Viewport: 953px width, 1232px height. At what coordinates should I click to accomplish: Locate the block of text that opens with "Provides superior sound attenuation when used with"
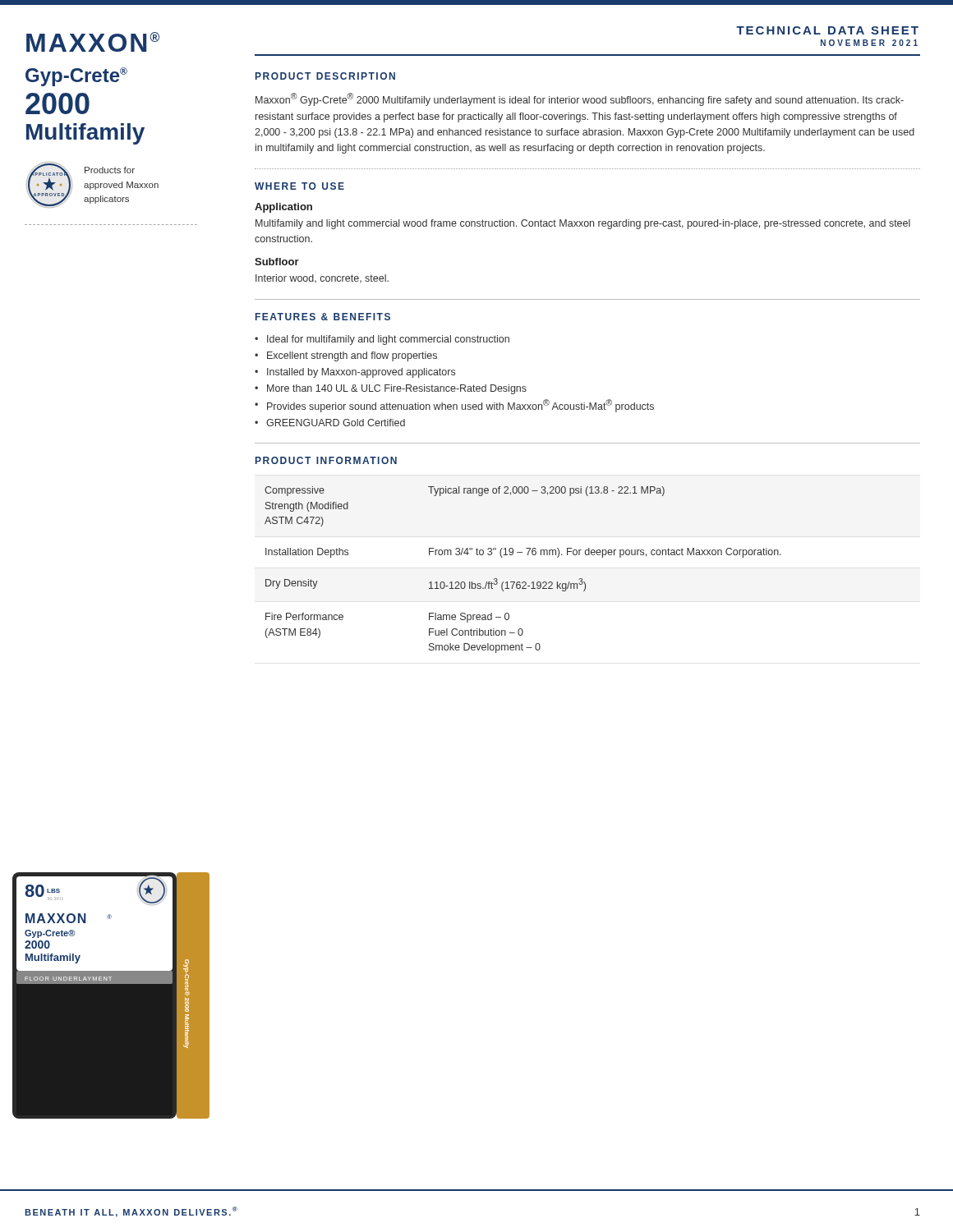click(460, 405)
